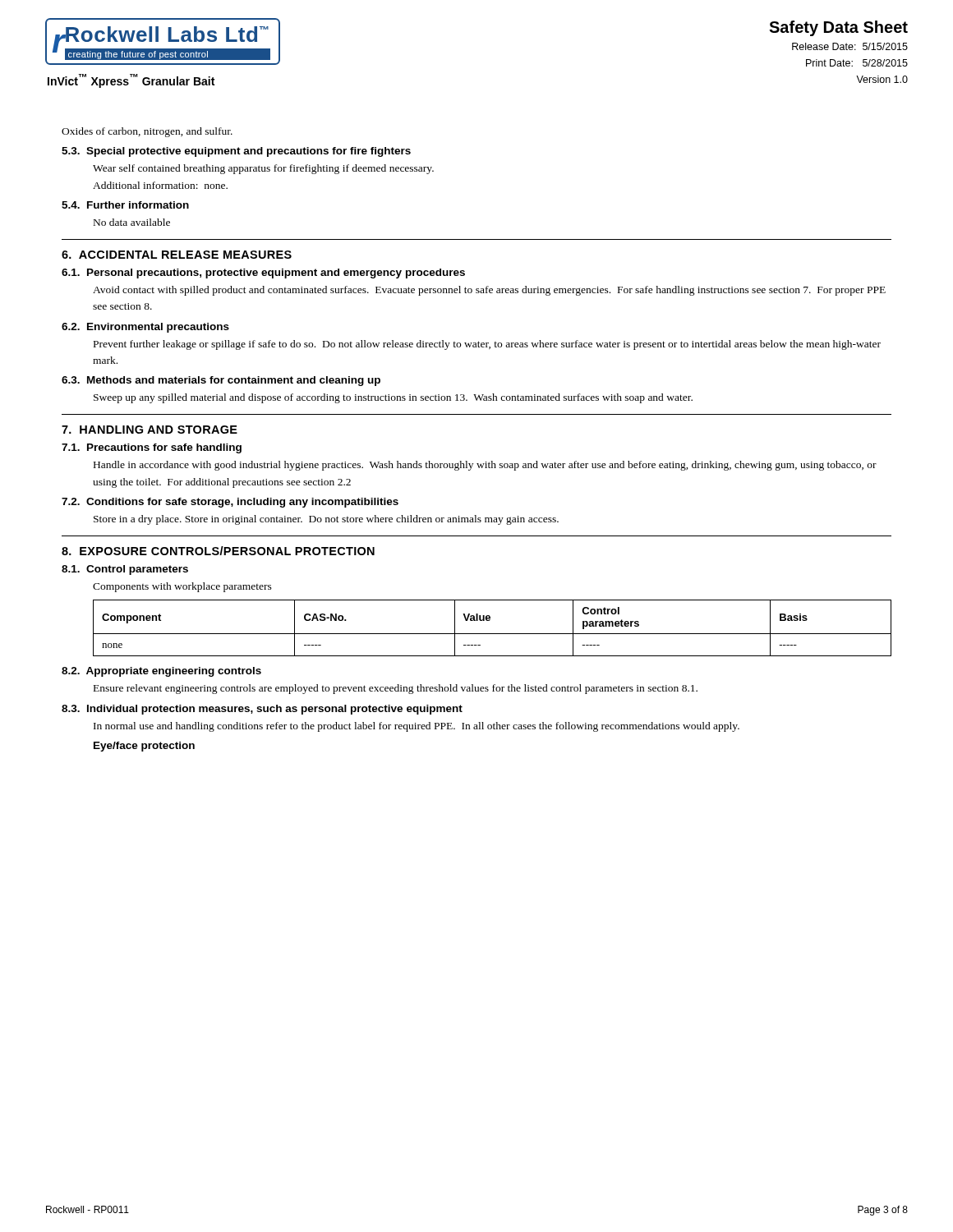Viewport: 953px width, 1232px height.
Task: Find the section header that says "7.1. Precautions for safe handling"
Action: 152,447
